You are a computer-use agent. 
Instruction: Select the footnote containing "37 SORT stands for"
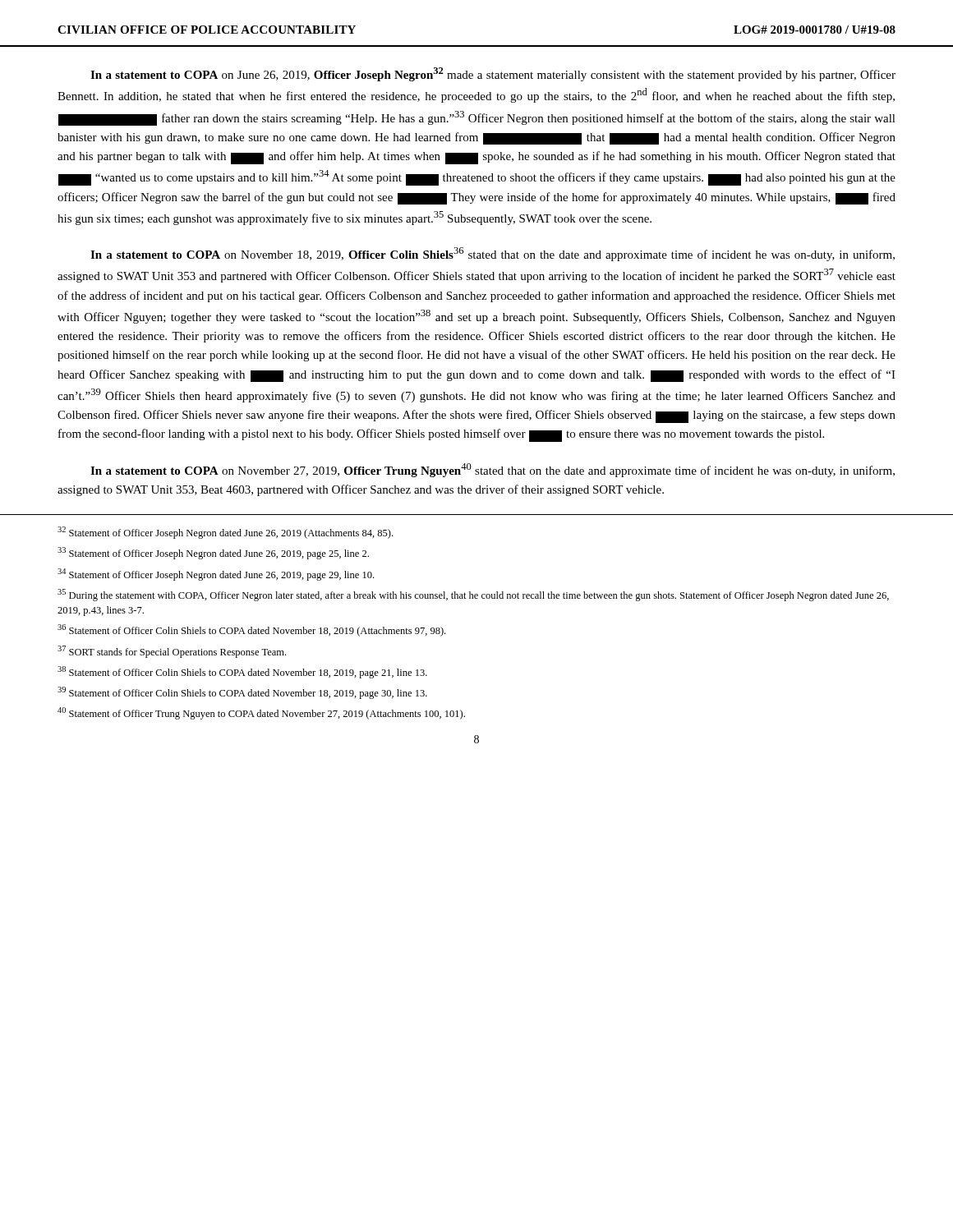coord(172,651)
